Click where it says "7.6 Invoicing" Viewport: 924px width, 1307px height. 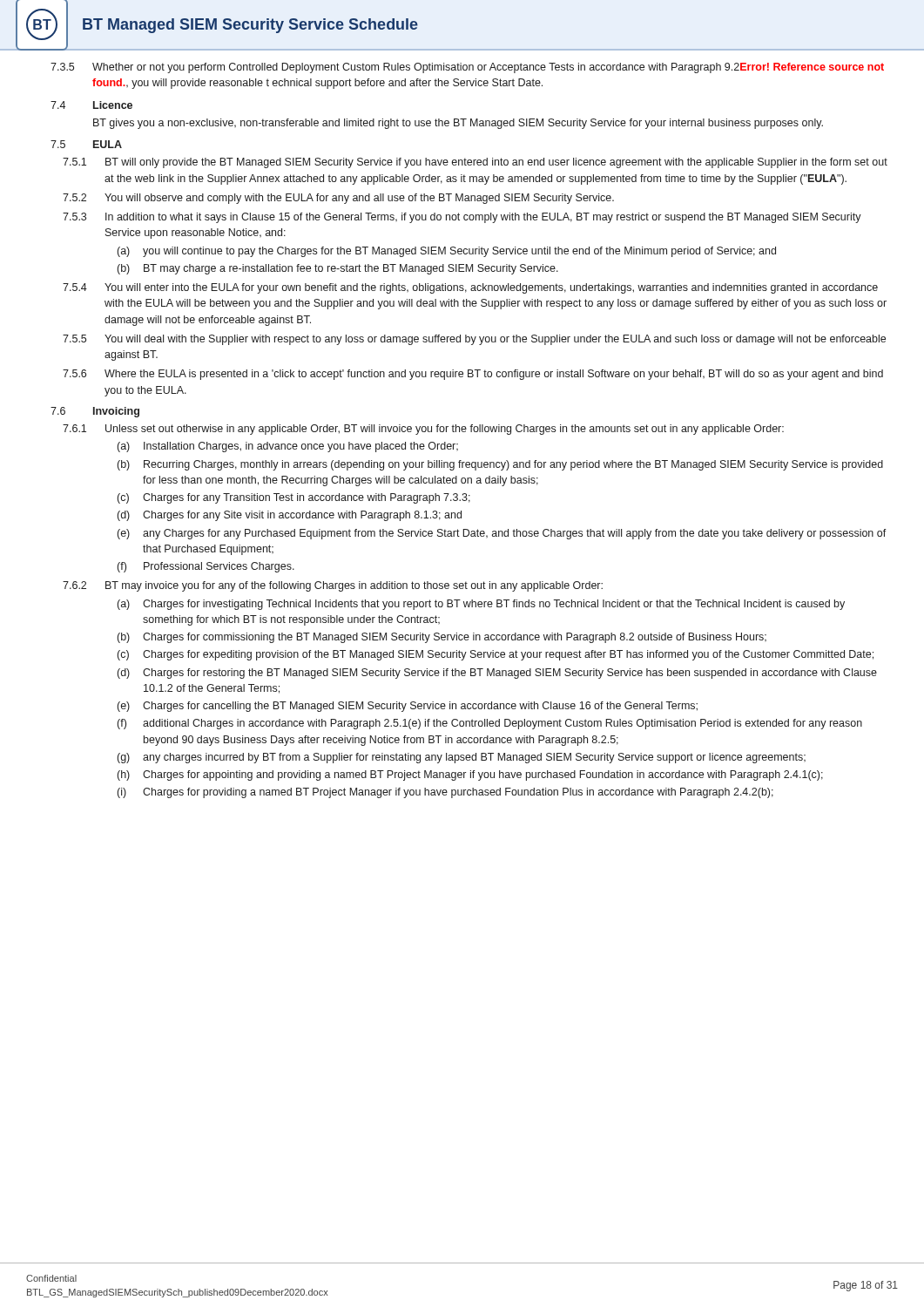[x=95, y=411]
